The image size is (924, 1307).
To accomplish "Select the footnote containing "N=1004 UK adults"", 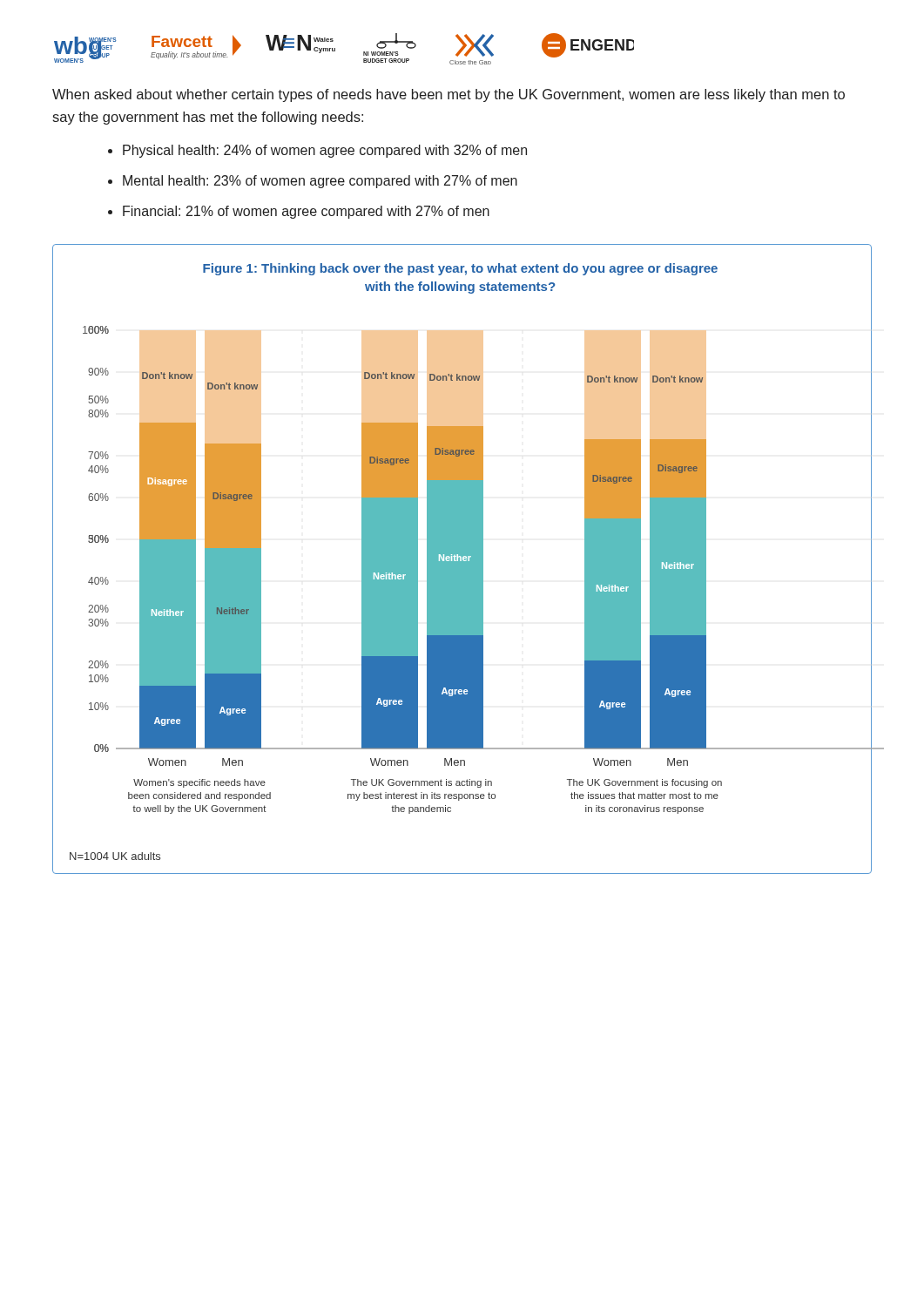I will pos(115,856).
